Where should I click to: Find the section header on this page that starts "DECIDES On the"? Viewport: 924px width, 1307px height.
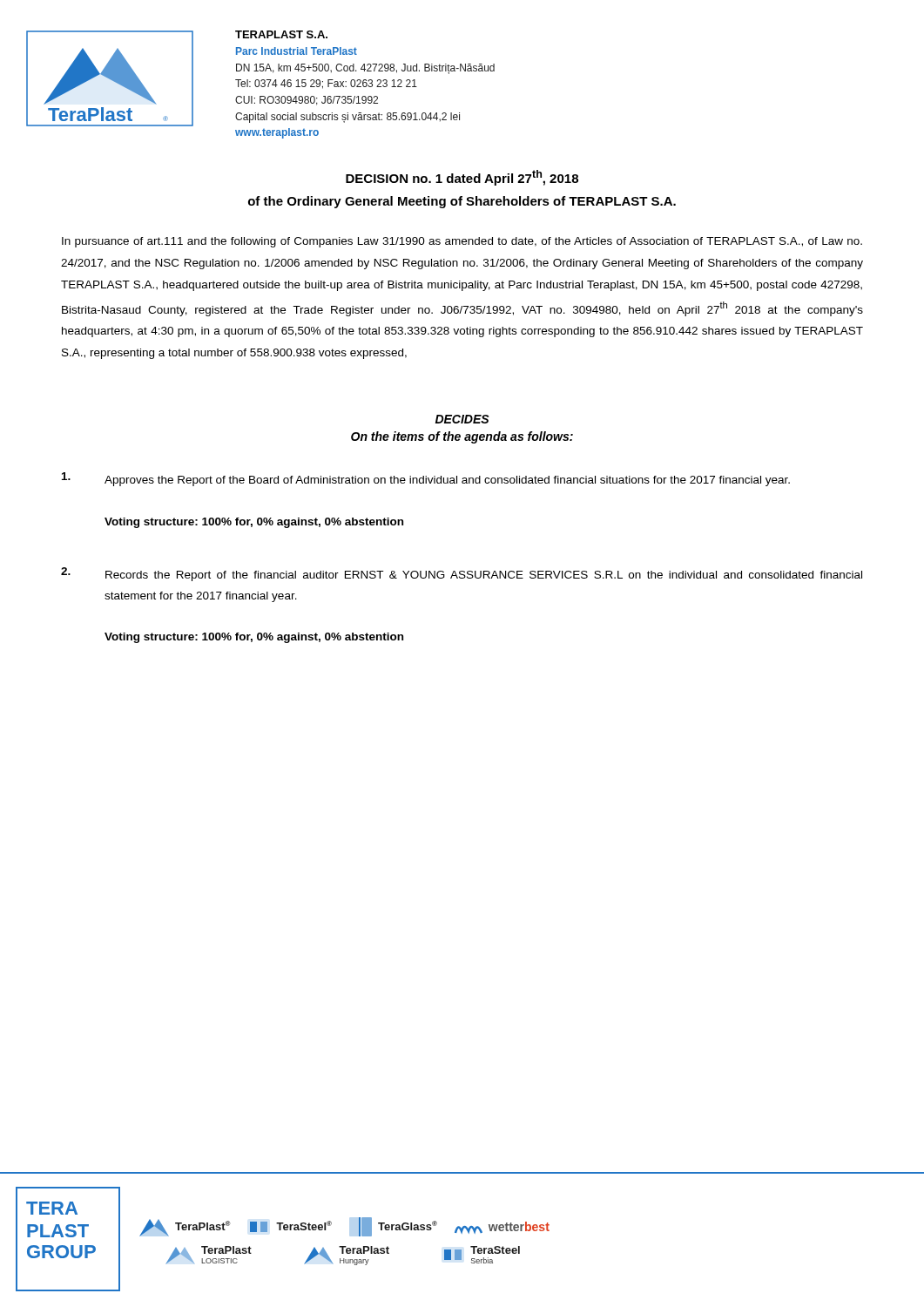[x=462, y=428]
